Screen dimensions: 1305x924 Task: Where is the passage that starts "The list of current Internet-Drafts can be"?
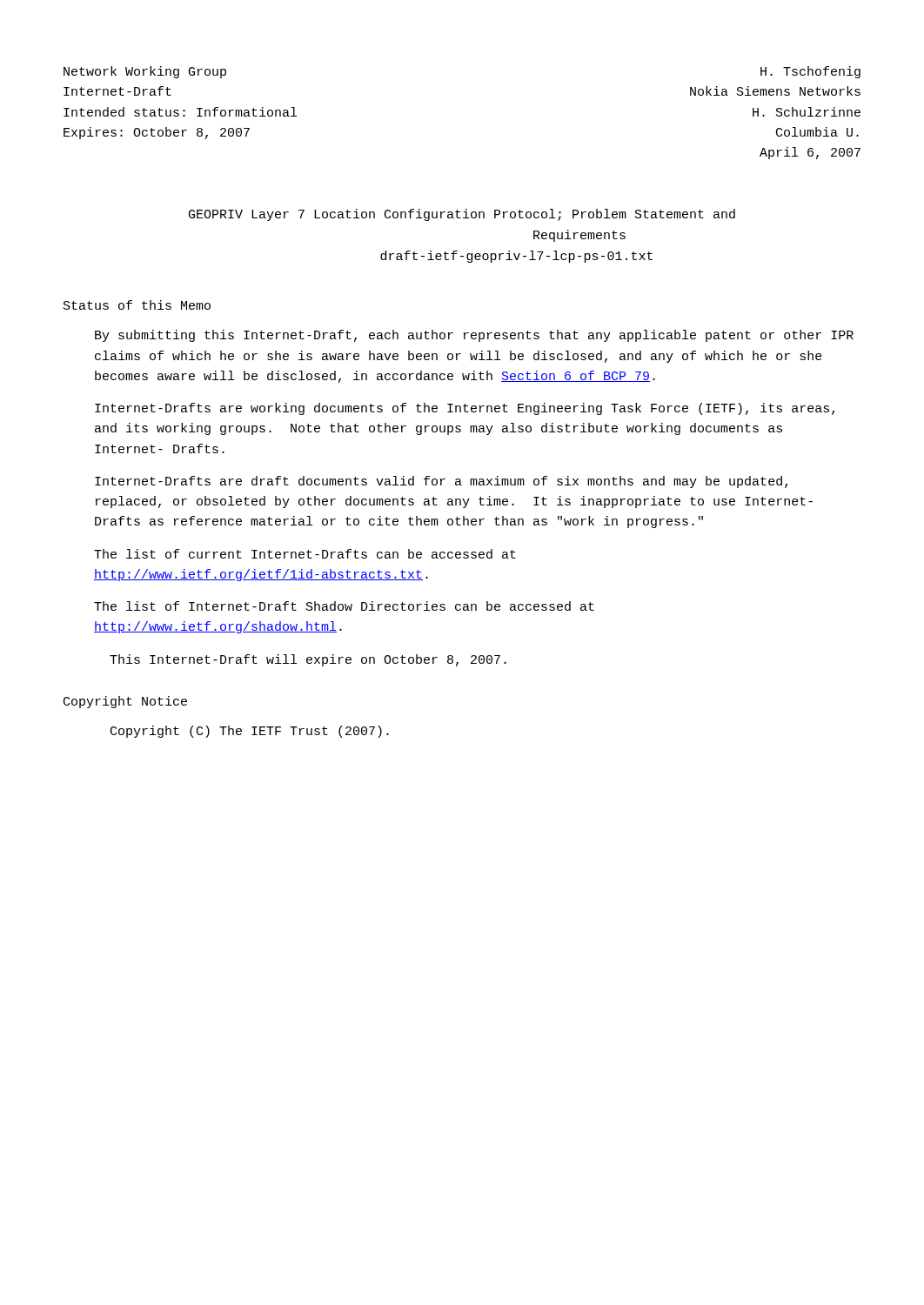pyautogui.click(x=305, y=565)
